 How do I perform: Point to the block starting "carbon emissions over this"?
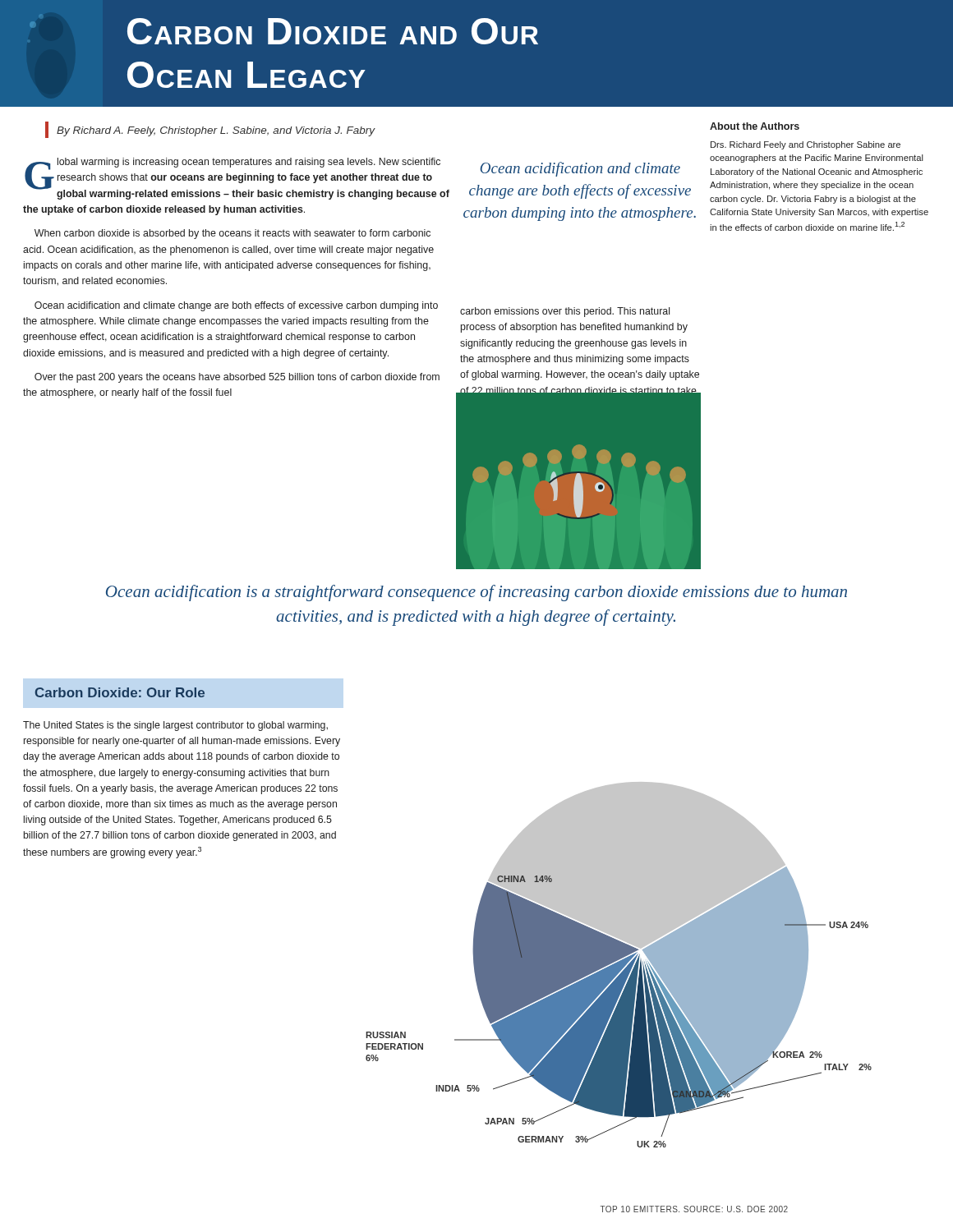click(x=580, y=359)
